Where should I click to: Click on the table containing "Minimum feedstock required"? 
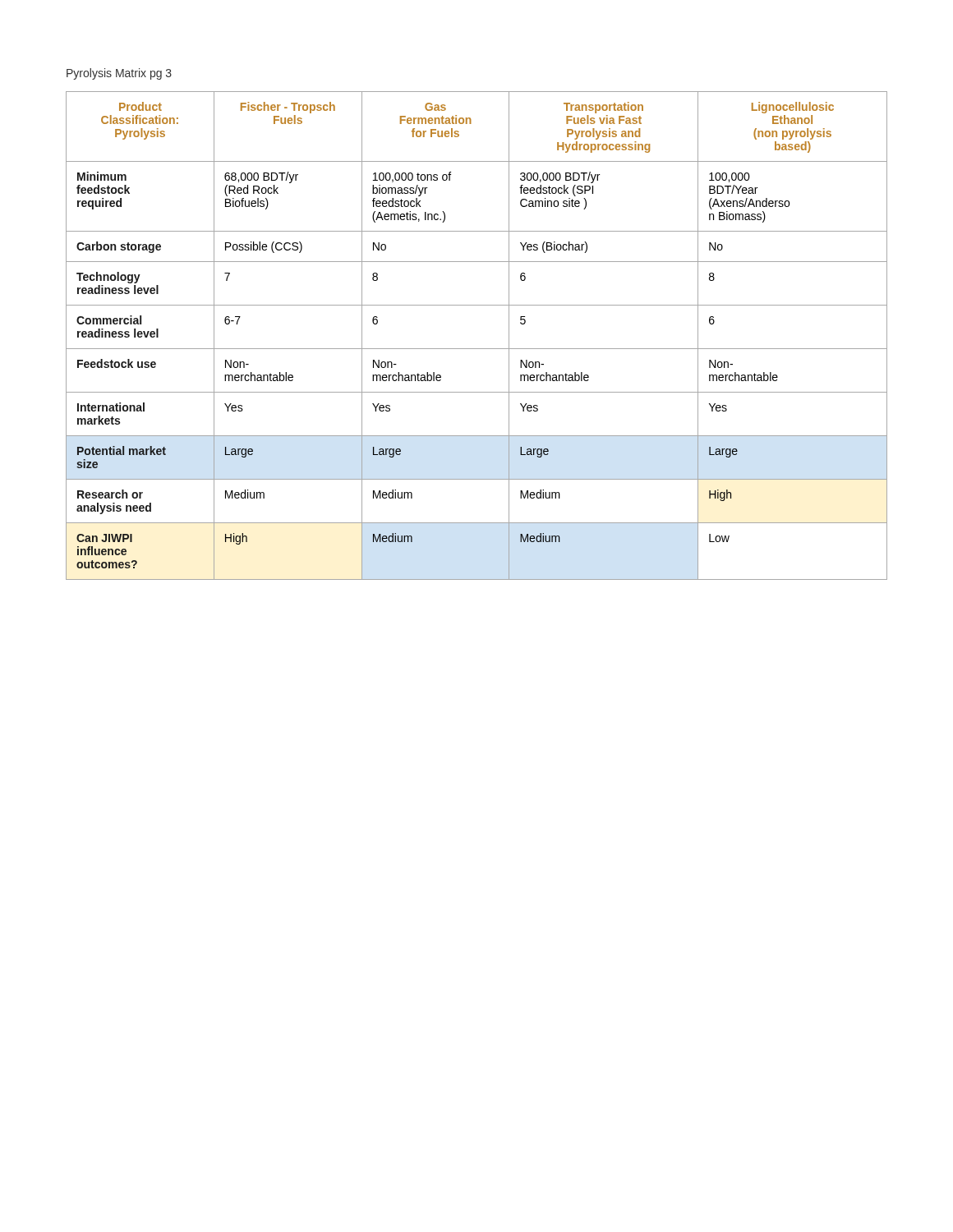pyautogui.click(x=476, y=336)
